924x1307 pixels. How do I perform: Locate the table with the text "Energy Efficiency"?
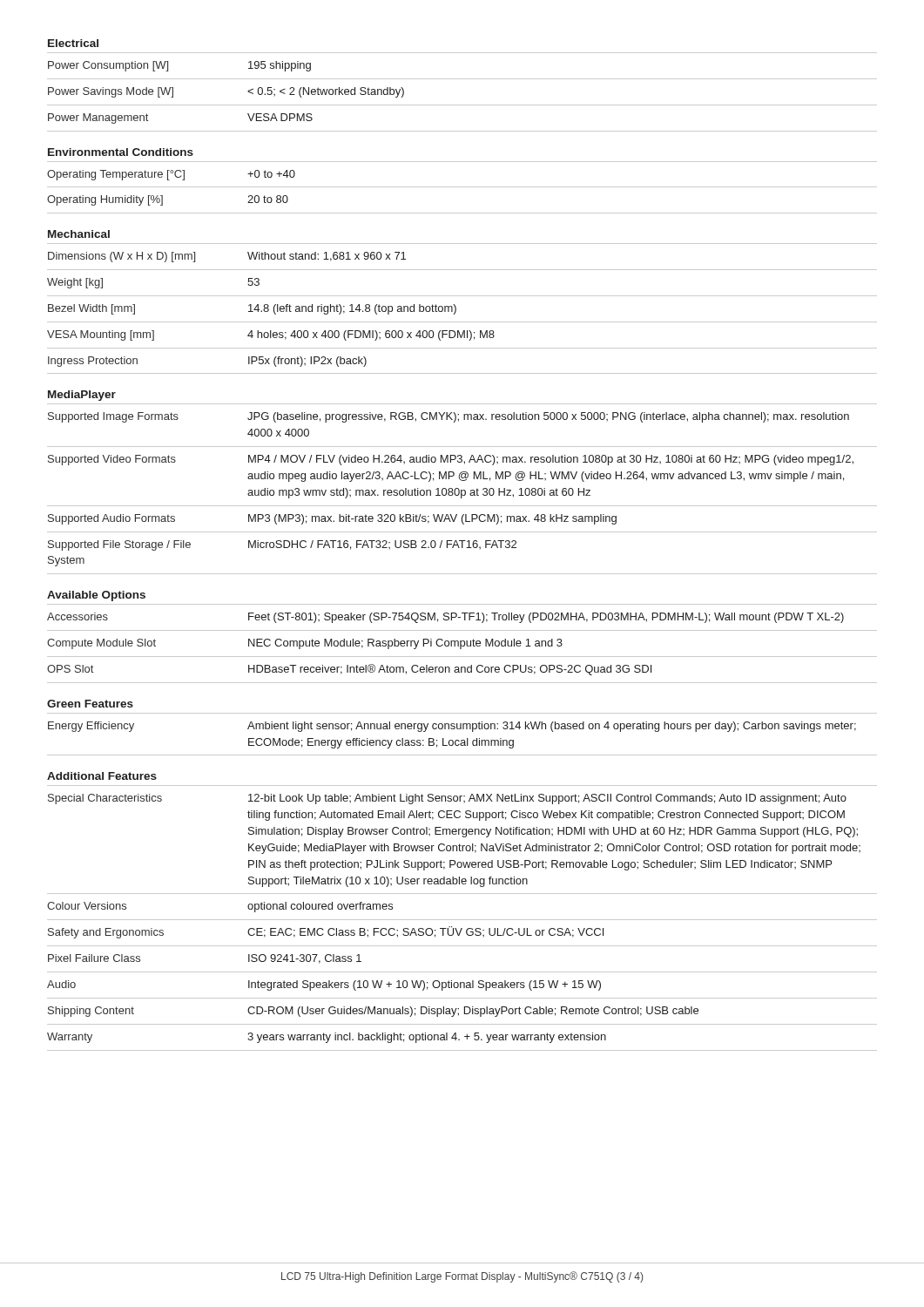pyautogui.click(x=462, y=734)
